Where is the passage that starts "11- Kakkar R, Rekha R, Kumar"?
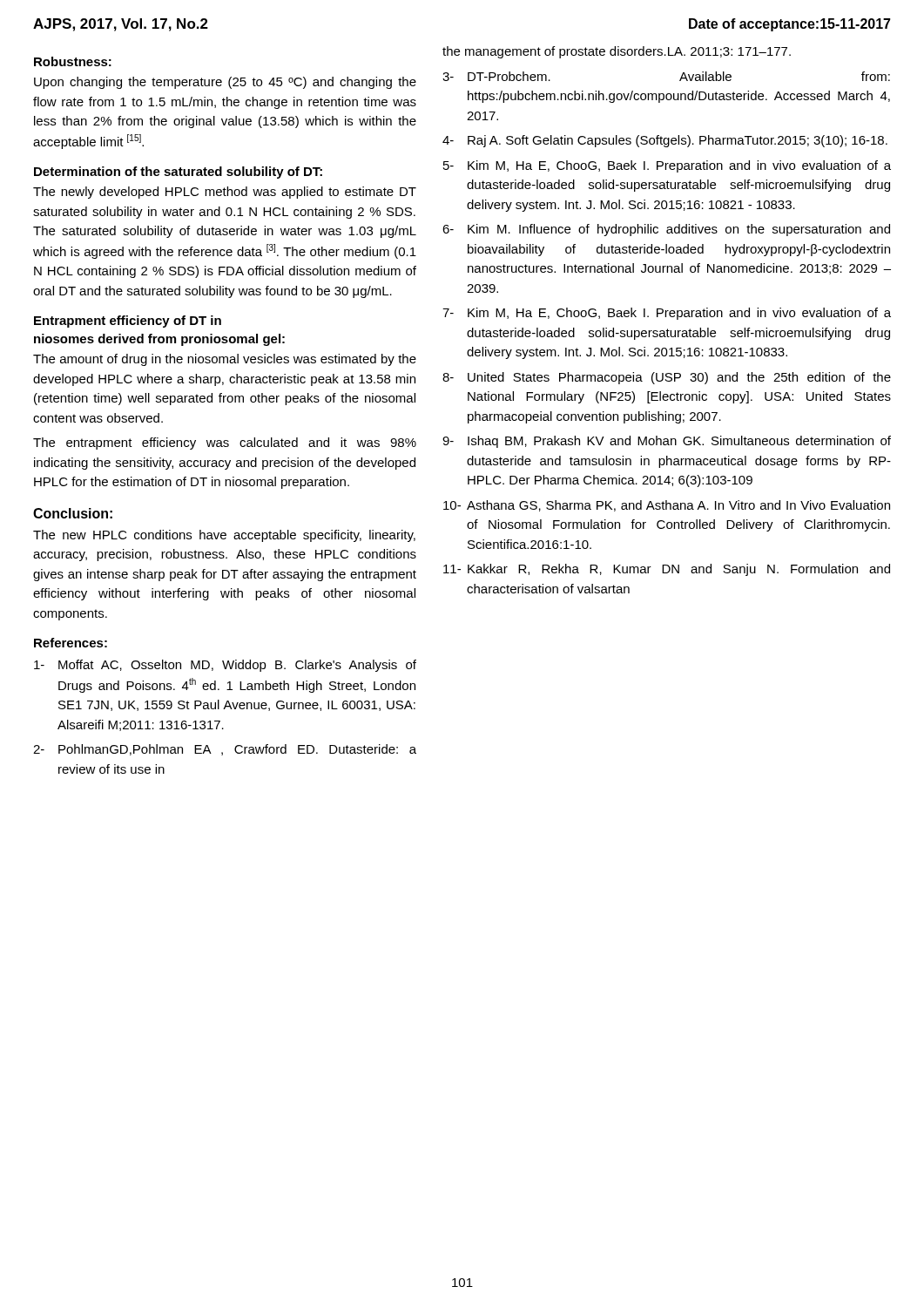The height and width of the screenshot is (1307, 924). point(667,579)
